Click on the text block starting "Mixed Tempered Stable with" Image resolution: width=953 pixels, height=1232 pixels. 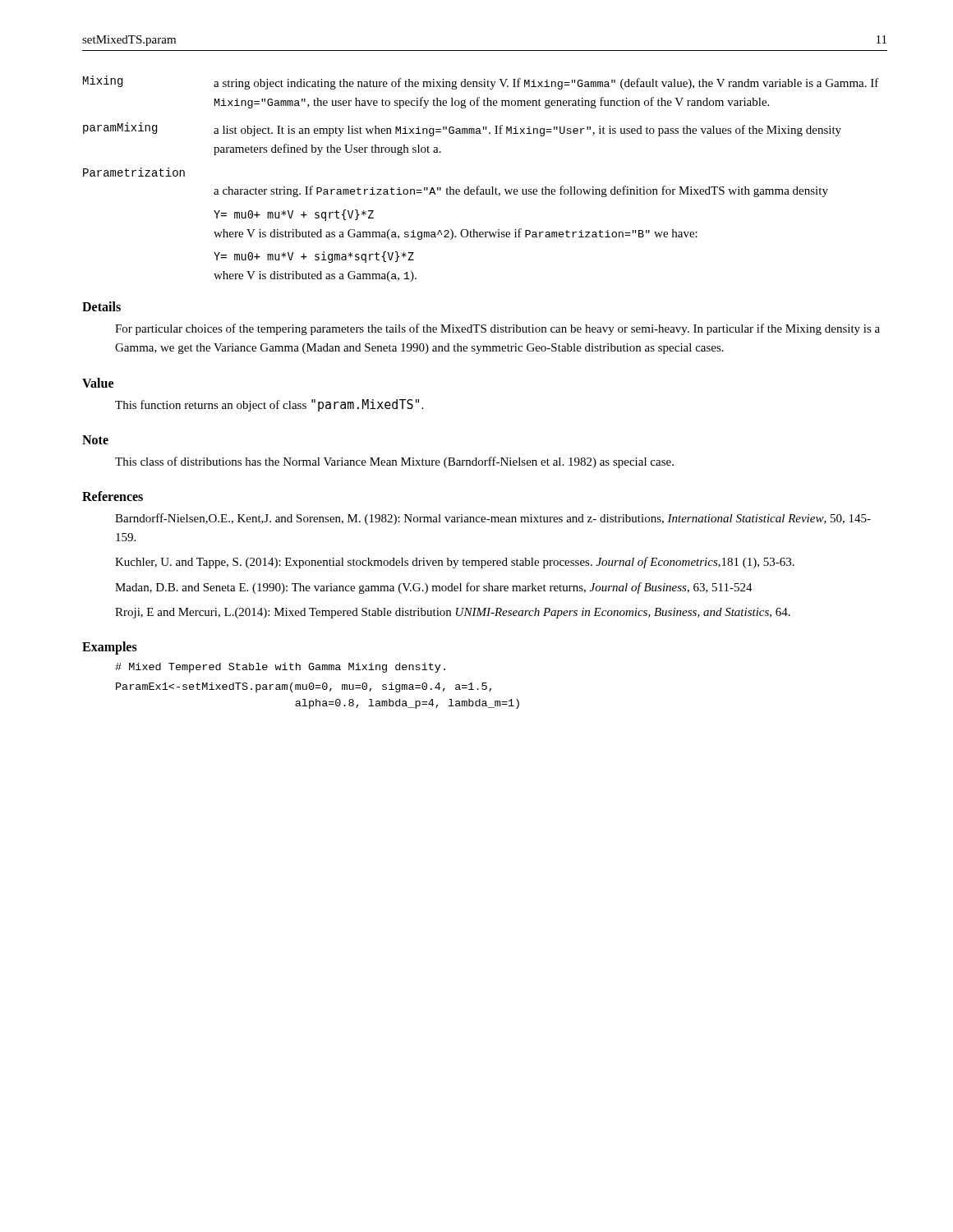tap(281, 667)
